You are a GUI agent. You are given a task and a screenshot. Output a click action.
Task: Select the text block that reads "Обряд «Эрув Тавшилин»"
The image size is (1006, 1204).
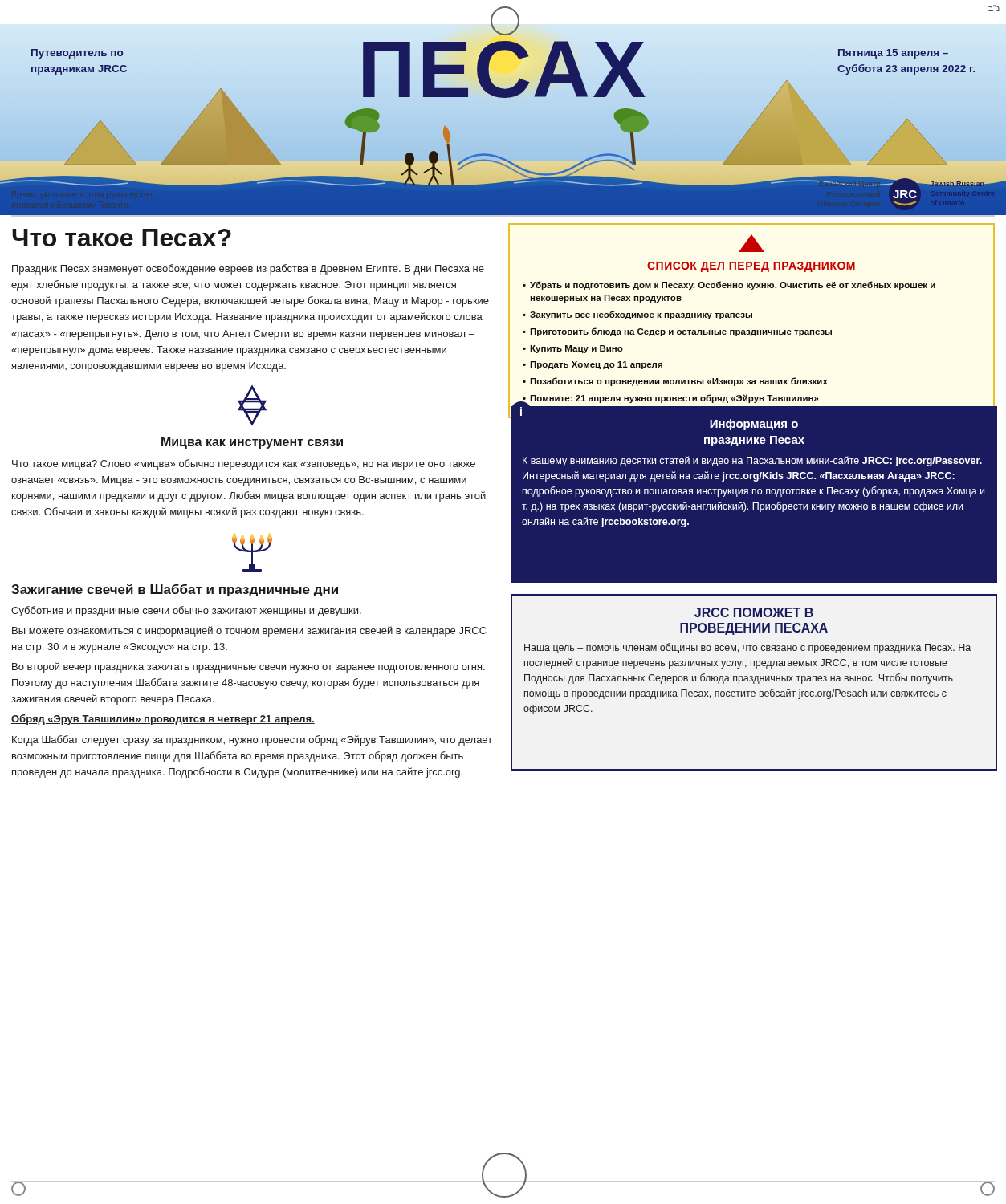point(163,719)
